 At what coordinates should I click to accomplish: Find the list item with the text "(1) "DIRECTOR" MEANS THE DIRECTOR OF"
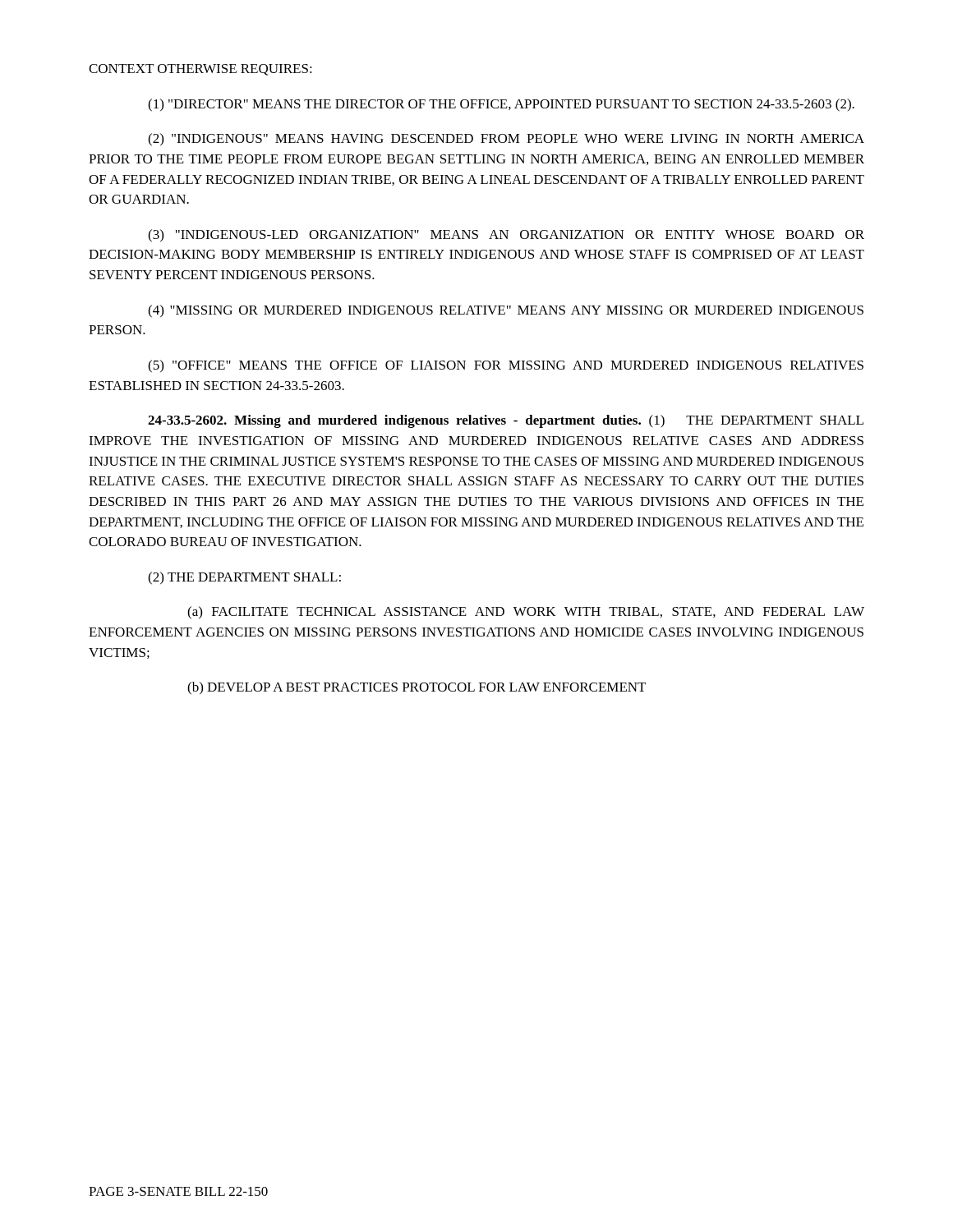point(476,104)
